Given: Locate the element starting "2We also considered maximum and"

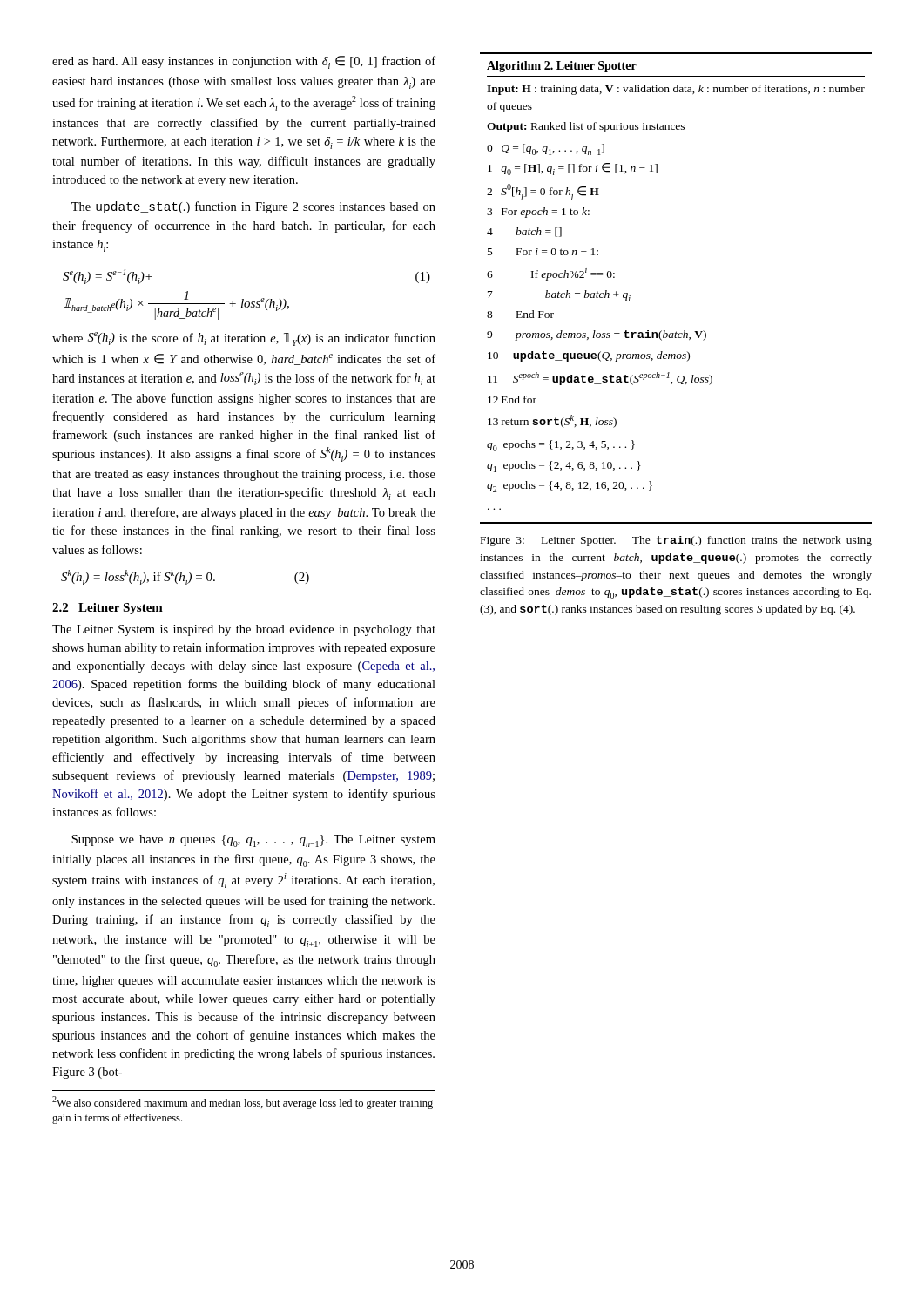Looking at the screenshot, I should 243,1109.
